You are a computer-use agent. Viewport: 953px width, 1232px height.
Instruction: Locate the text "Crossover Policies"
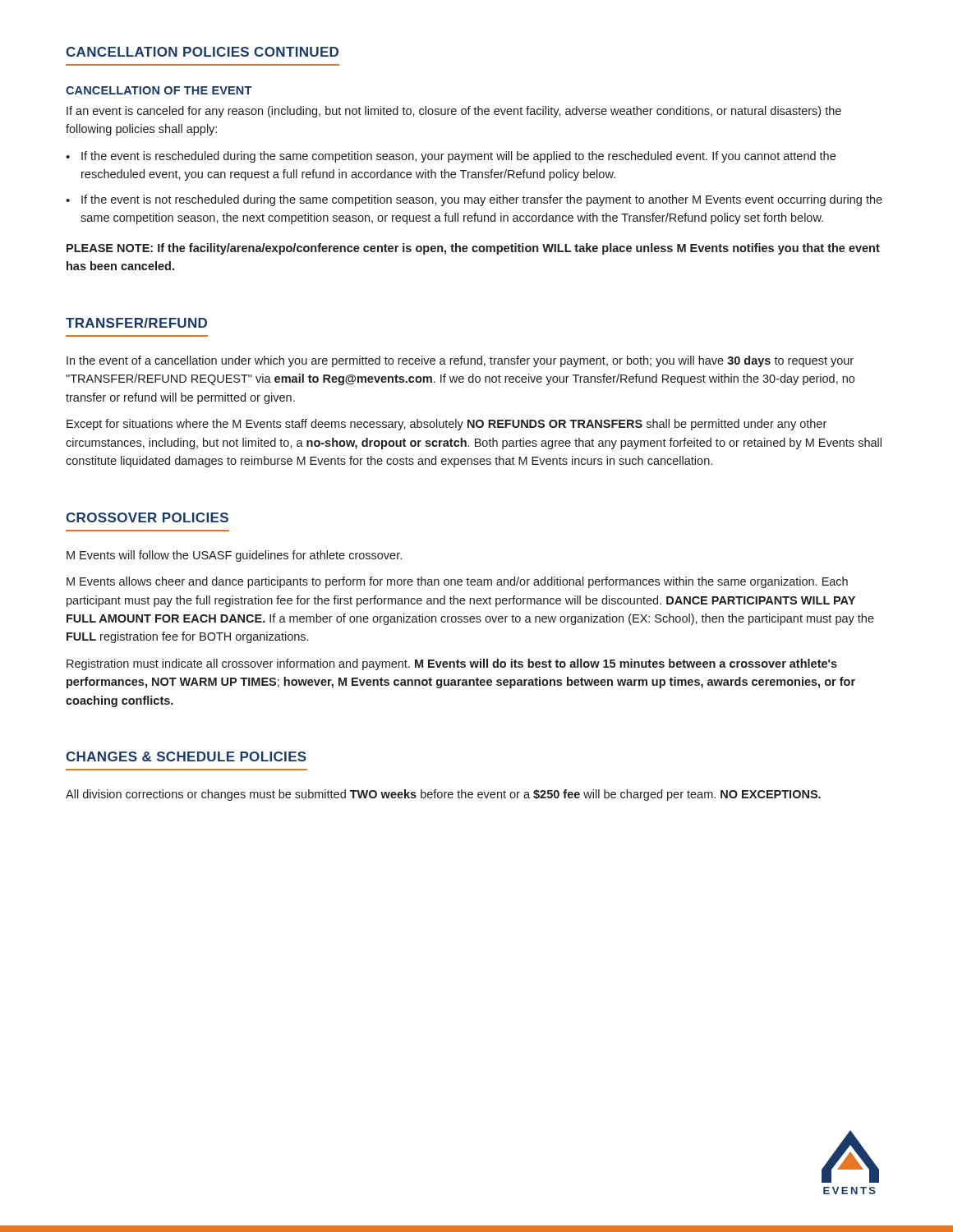147,520
